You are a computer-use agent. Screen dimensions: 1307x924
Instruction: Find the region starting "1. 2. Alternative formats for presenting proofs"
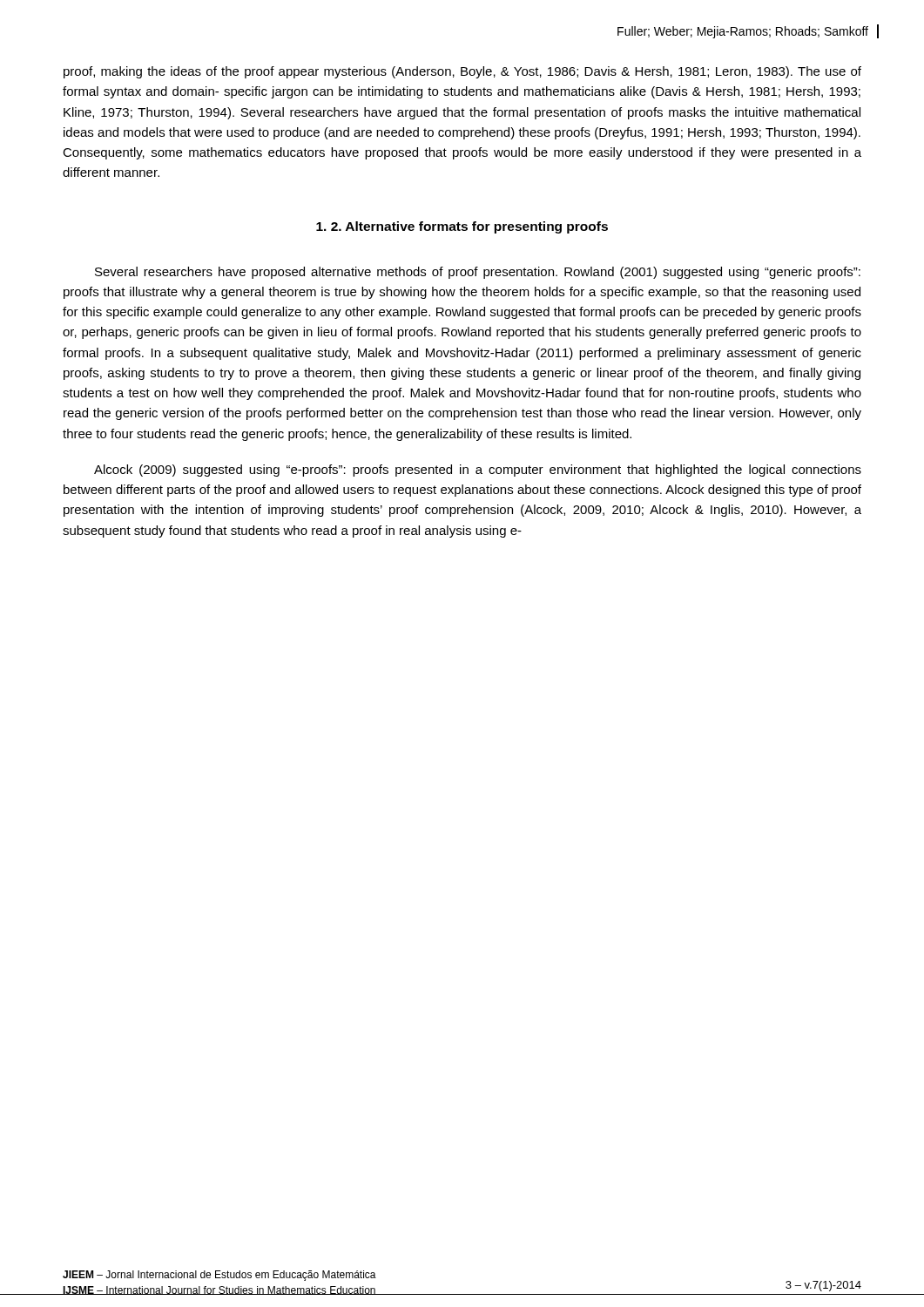click(x=462, y=226)
